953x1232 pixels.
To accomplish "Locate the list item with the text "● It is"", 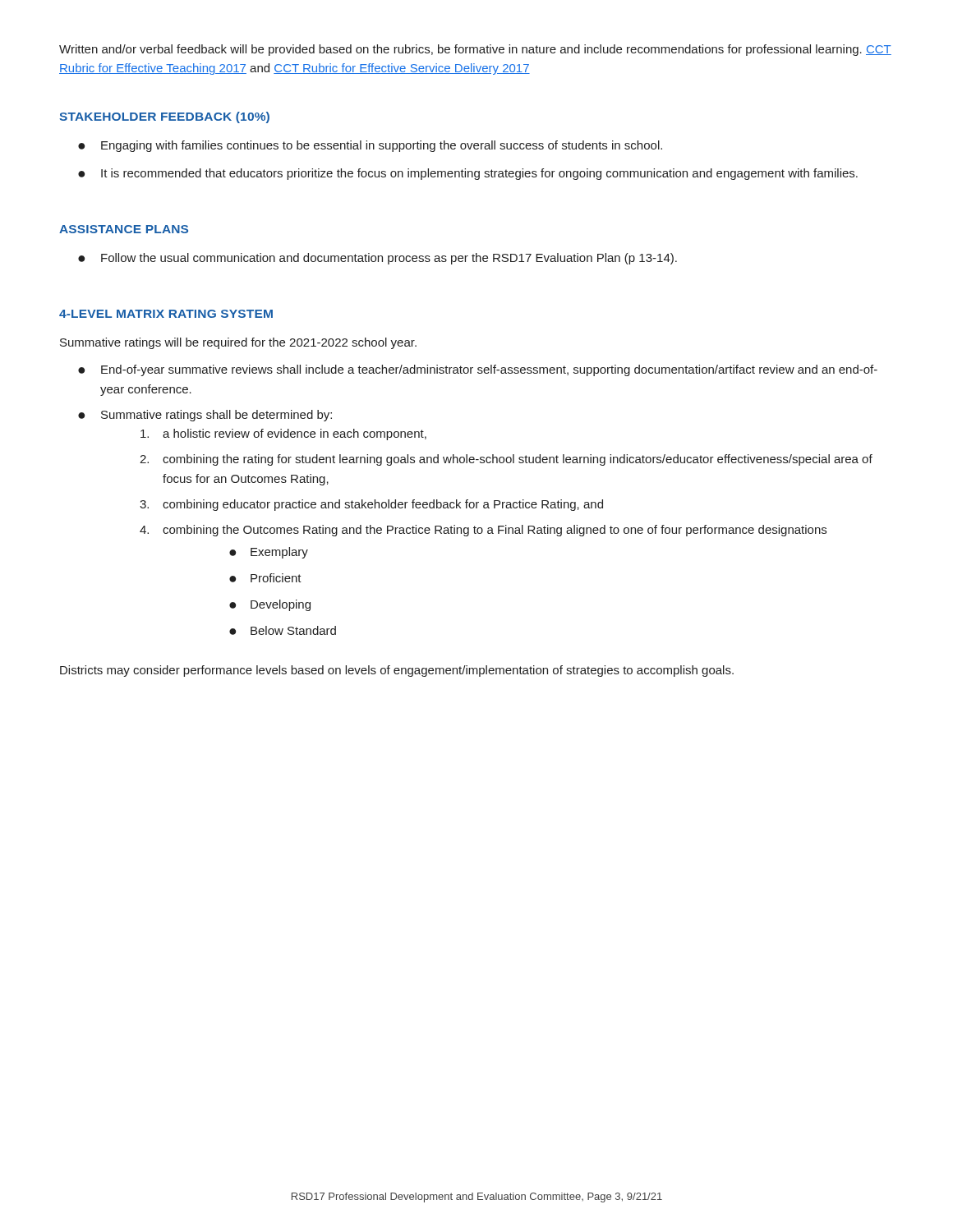I will pyautogui.click(x=486, y=175).
